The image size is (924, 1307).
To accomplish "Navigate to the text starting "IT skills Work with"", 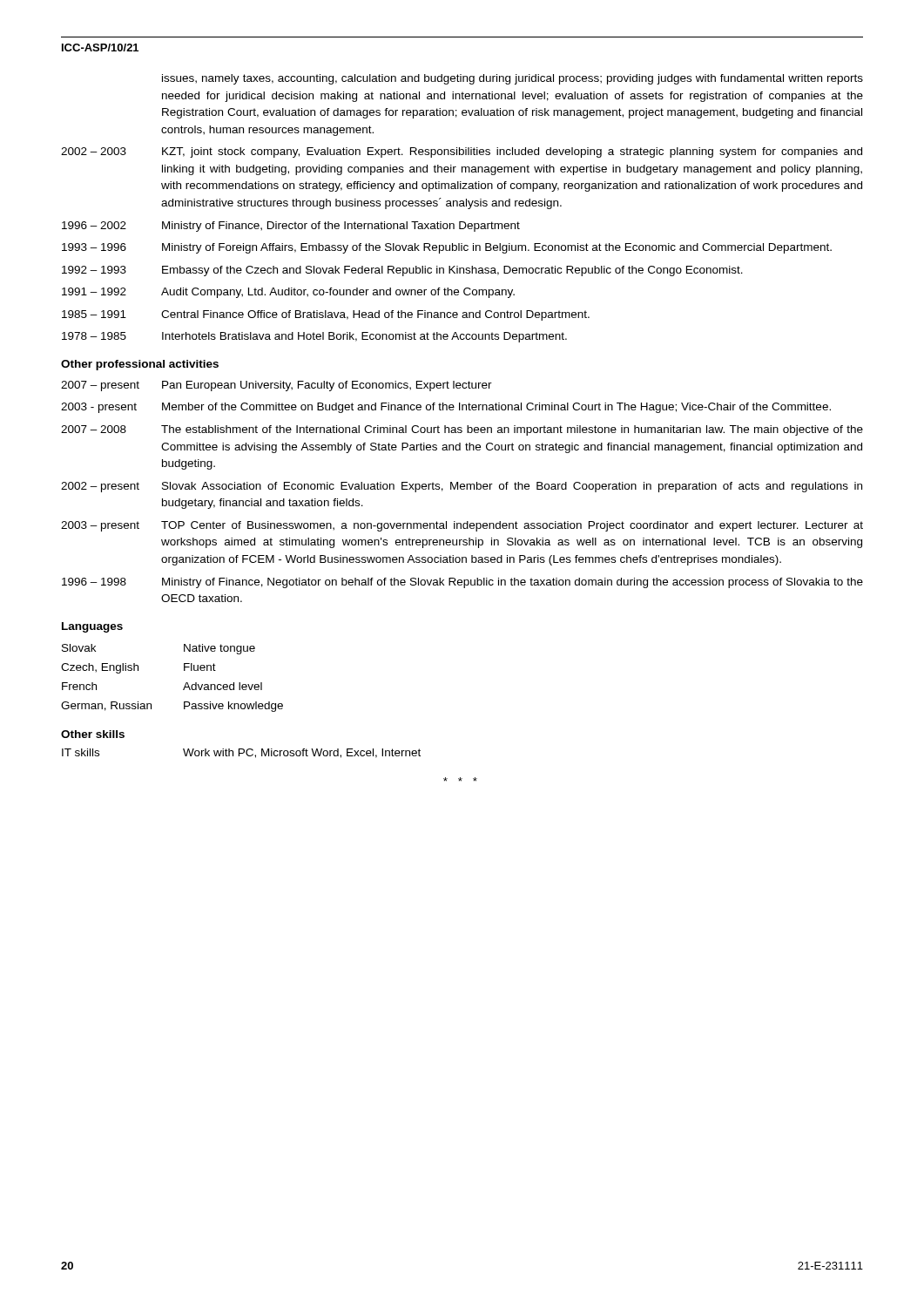I will pos(241,752).
